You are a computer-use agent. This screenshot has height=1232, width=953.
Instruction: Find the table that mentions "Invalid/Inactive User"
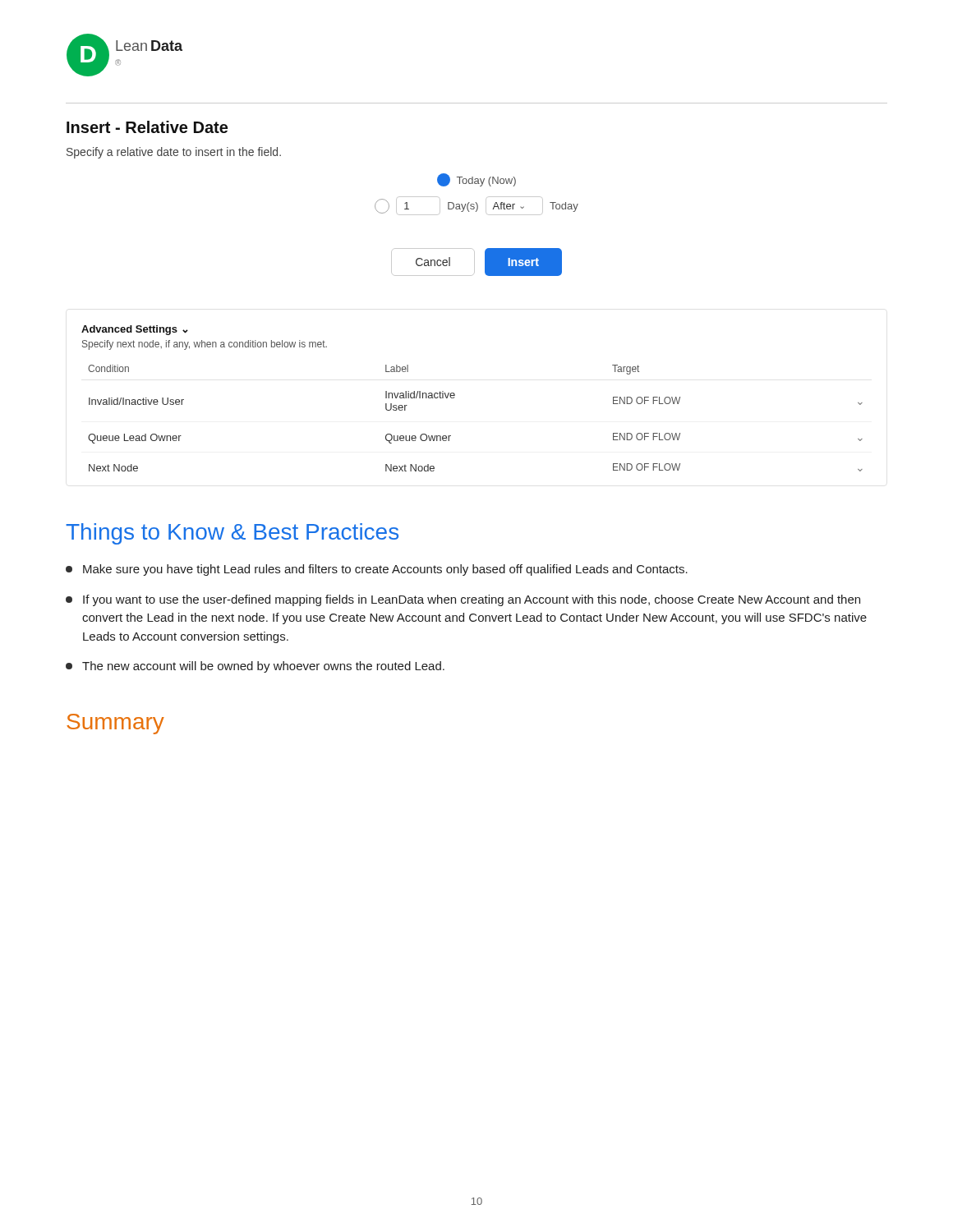coord(476,398)
